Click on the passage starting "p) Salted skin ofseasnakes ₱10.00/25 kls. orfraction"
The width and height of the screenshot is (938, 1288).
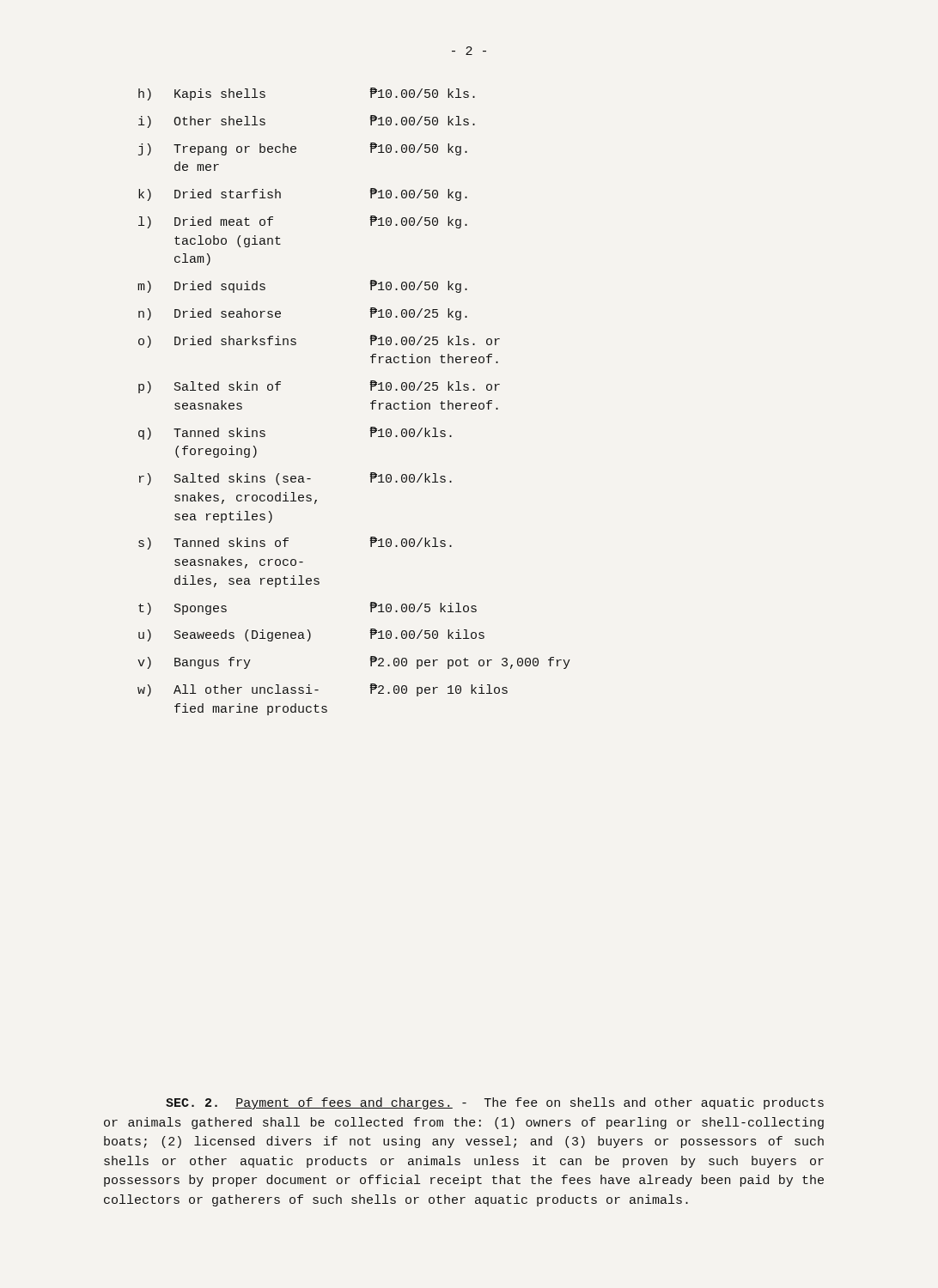464,397
